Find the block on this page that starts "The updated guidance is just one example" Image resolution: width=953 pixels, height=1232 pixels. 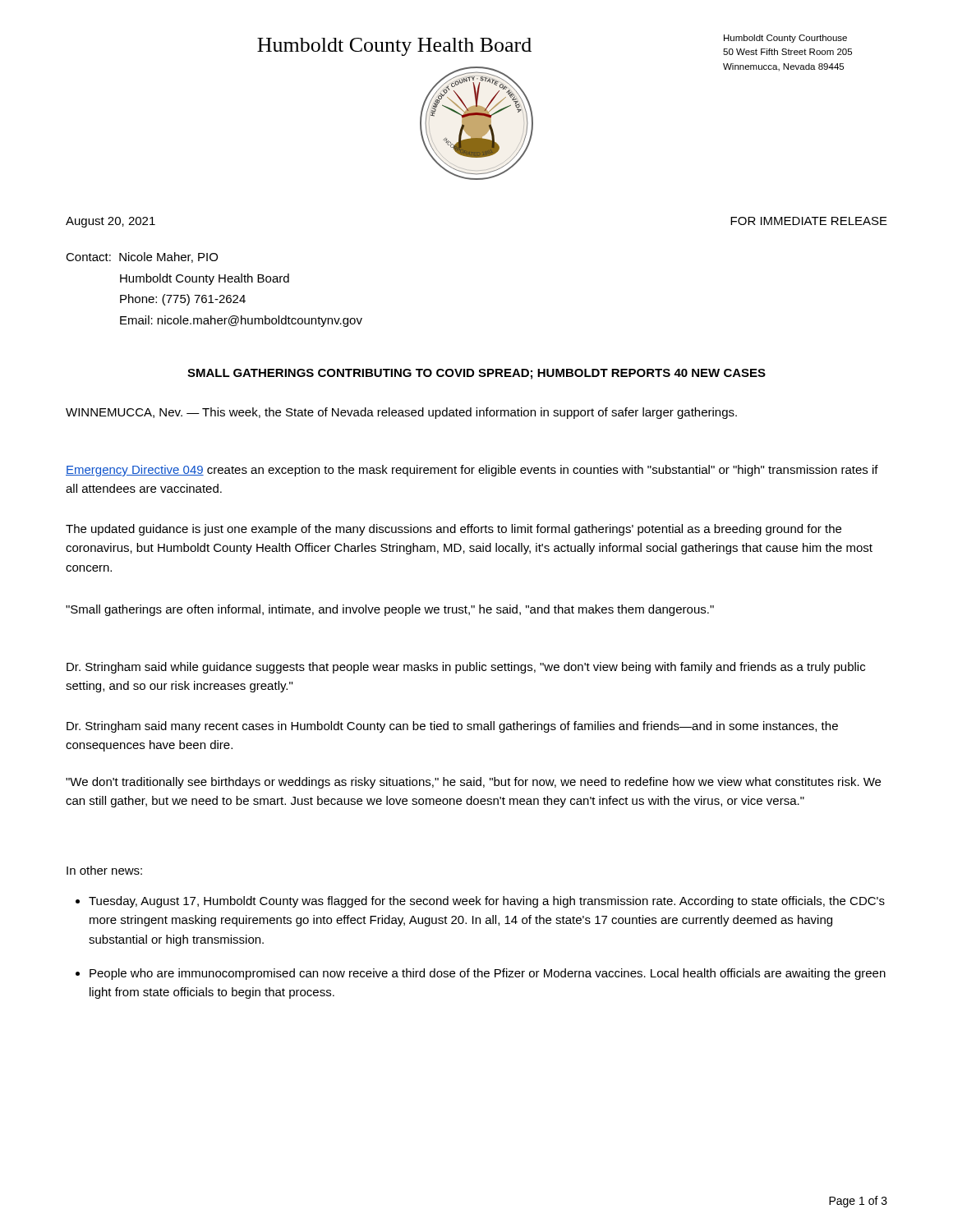tap(469, 548)
